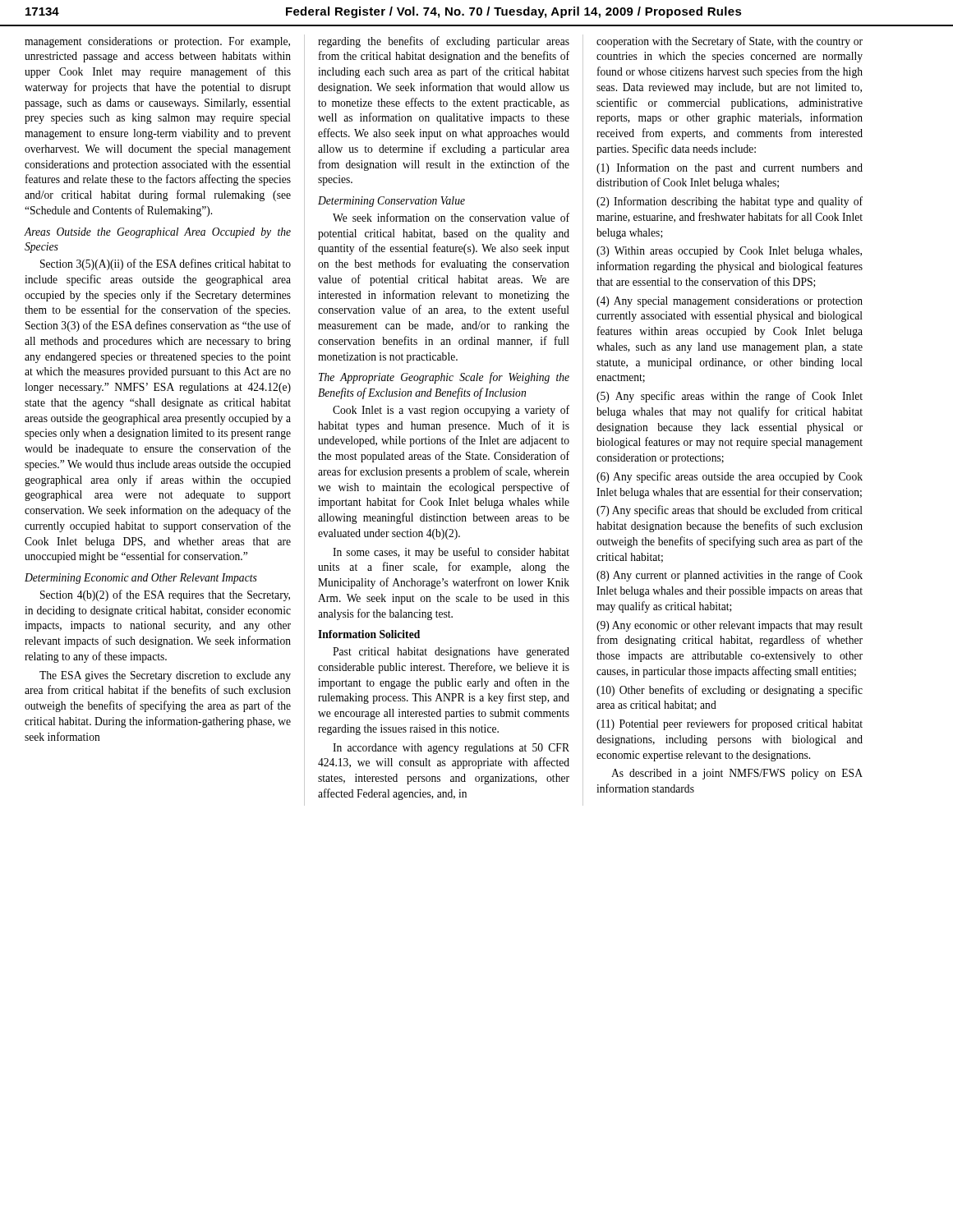Locate the region starting "(5) Any specific areas within the range"
The width and height of the screenshot is (953, 1232).
pos(730,428)
